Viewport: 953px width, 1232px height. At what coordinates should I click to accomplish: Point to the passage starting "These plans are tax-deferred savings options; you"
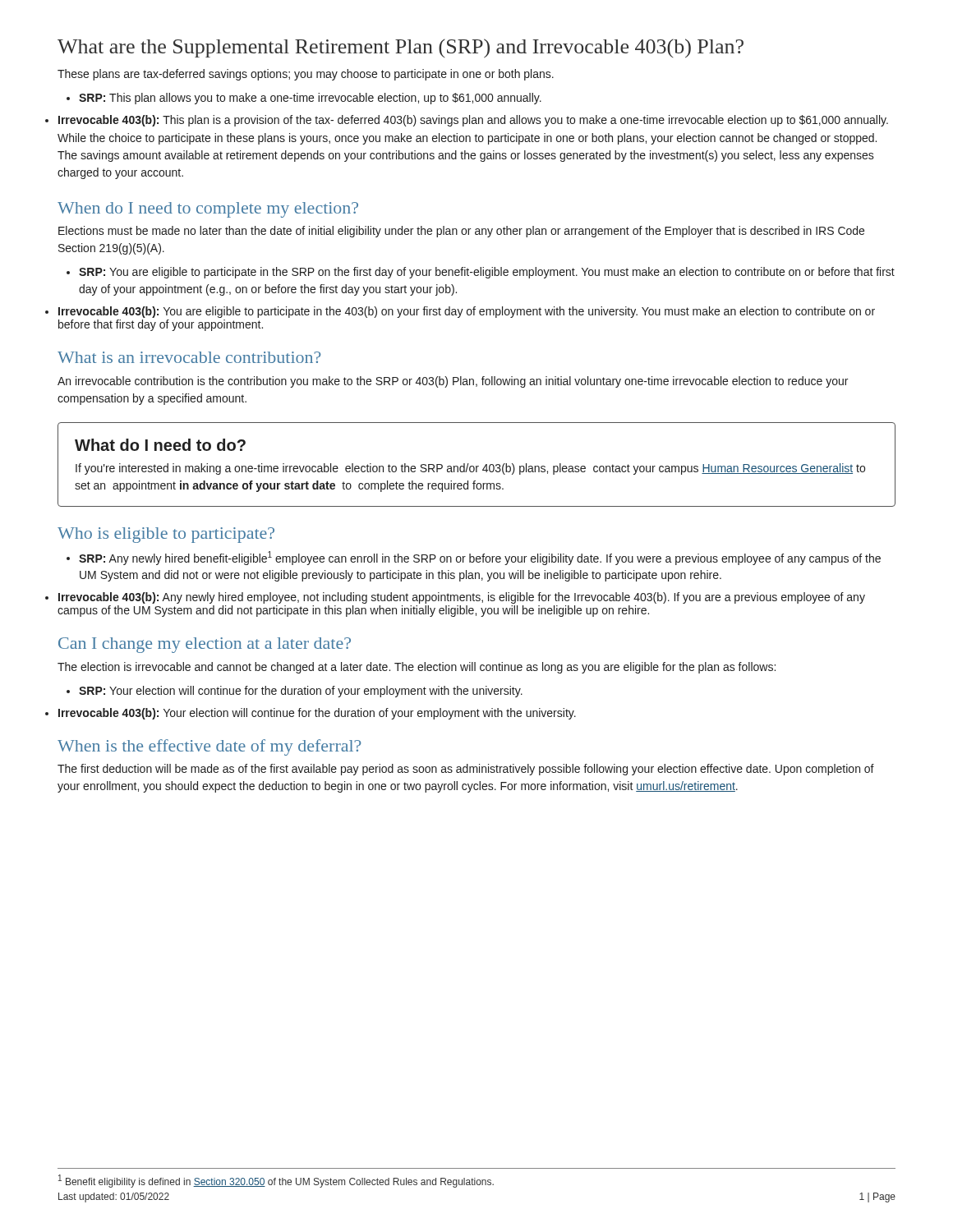[x=476, y=74]
